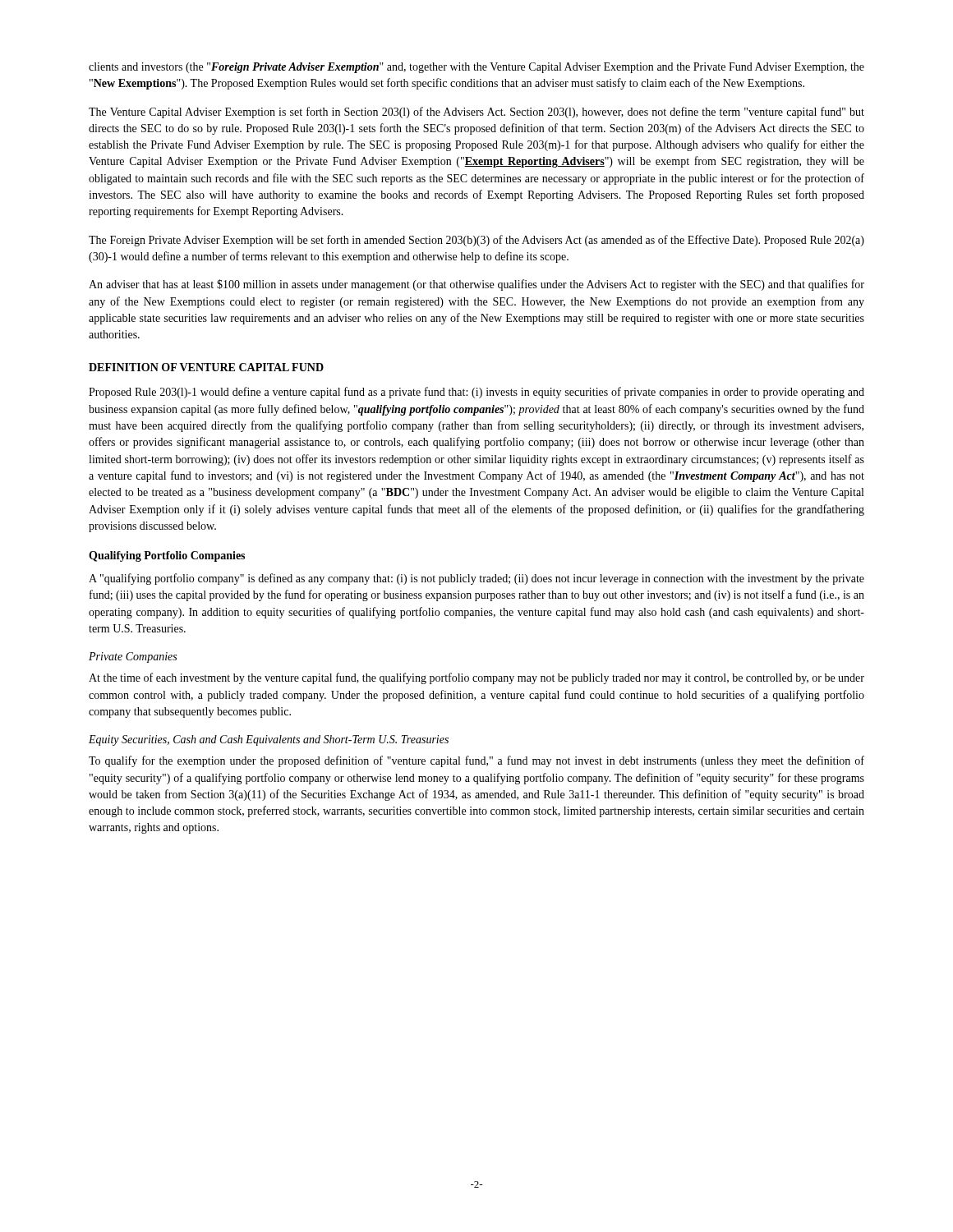Image resolution: width=953 pixels, height=1232 pixels.
Task: Navigate to the element starting "Private Companies"
Action: pyautogui.click(x=133, y=657)
